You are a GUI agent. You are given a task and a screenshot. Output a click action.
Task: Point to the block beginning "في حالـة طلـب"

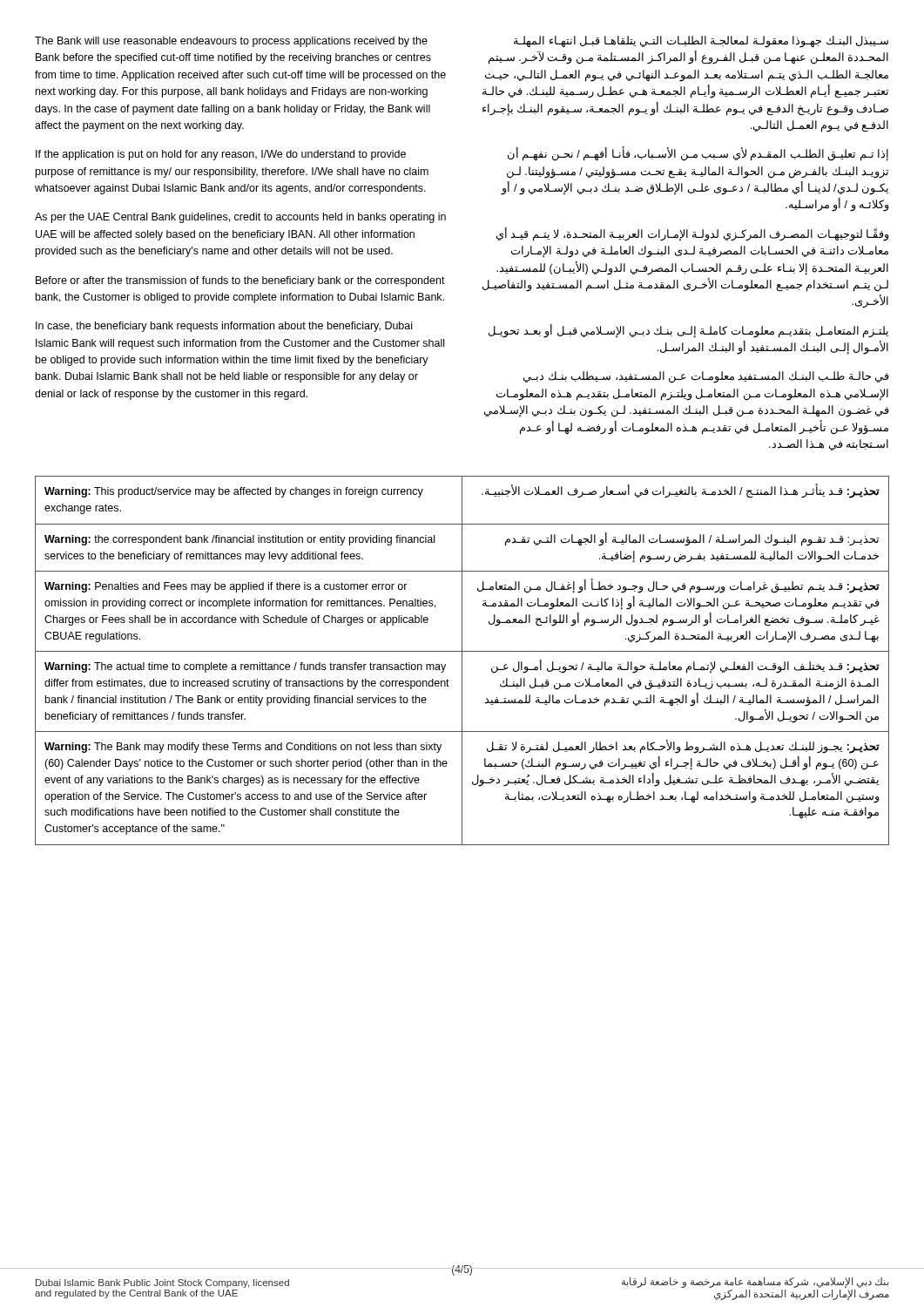(686, 411)
